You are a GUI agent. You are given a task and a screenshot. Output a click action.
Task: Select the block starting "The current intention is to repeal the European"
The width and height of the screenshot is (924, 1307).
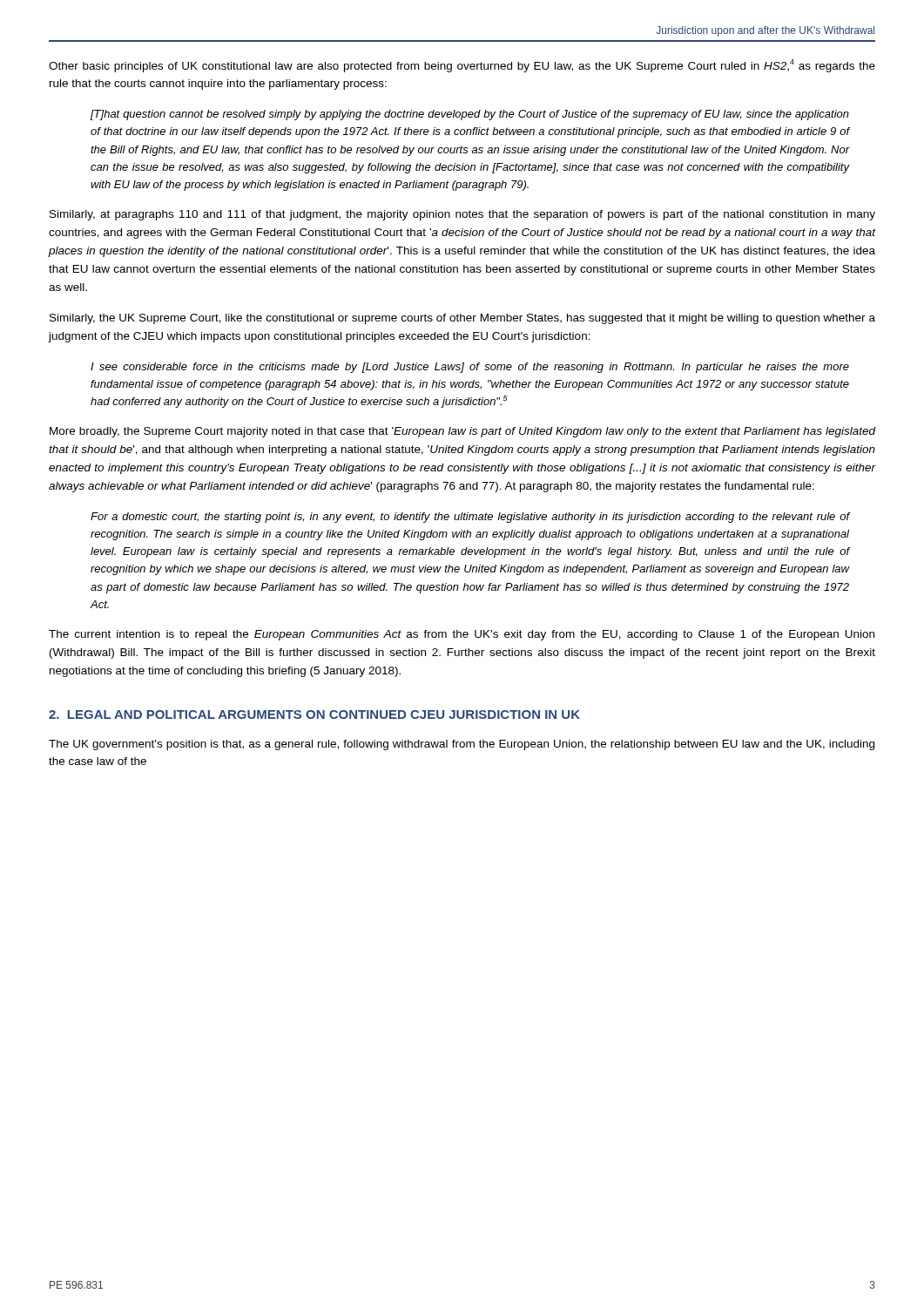462,652
